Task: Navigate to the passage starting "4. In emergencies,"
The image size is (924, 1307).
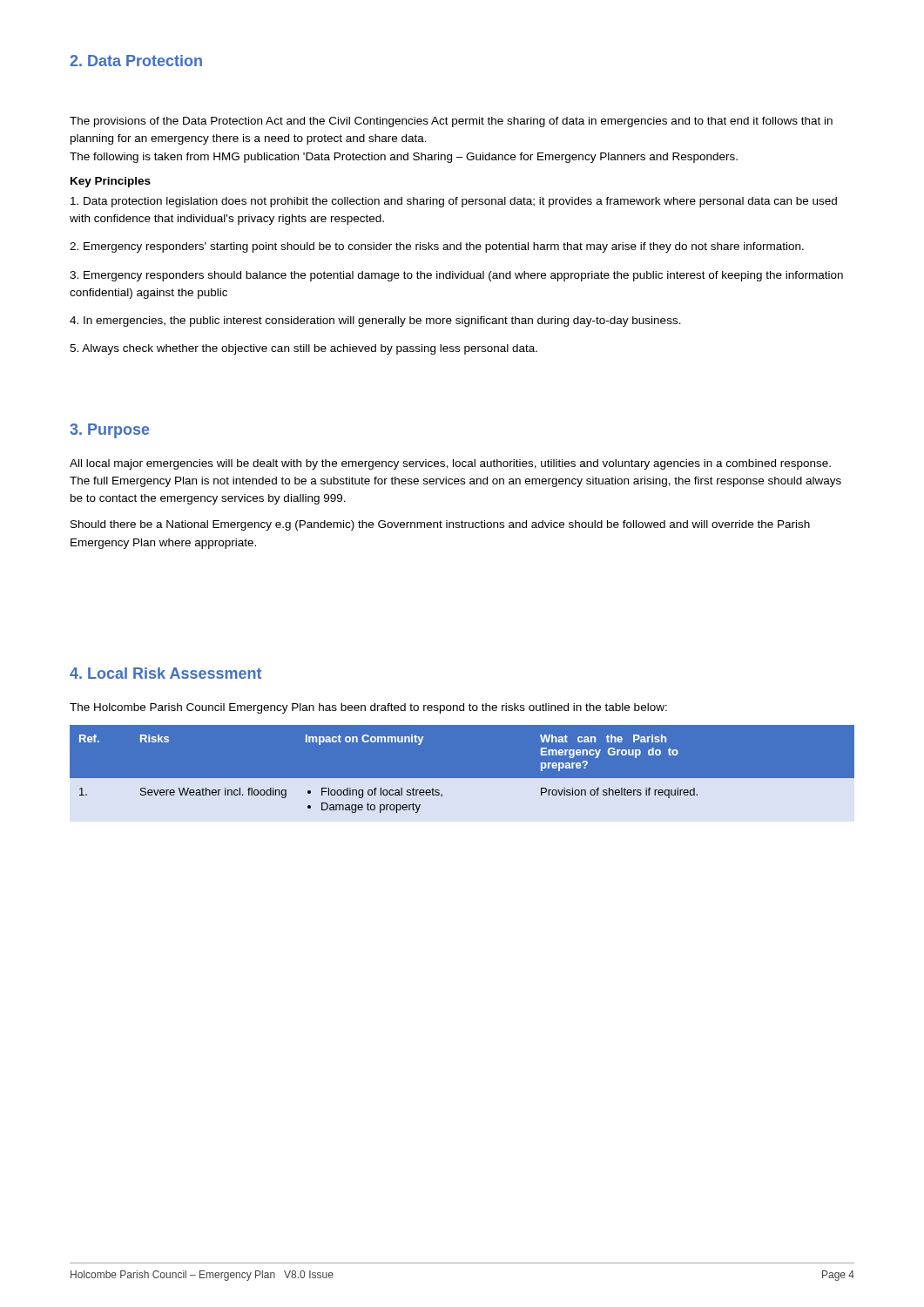Action: click(x=376, y=320)
